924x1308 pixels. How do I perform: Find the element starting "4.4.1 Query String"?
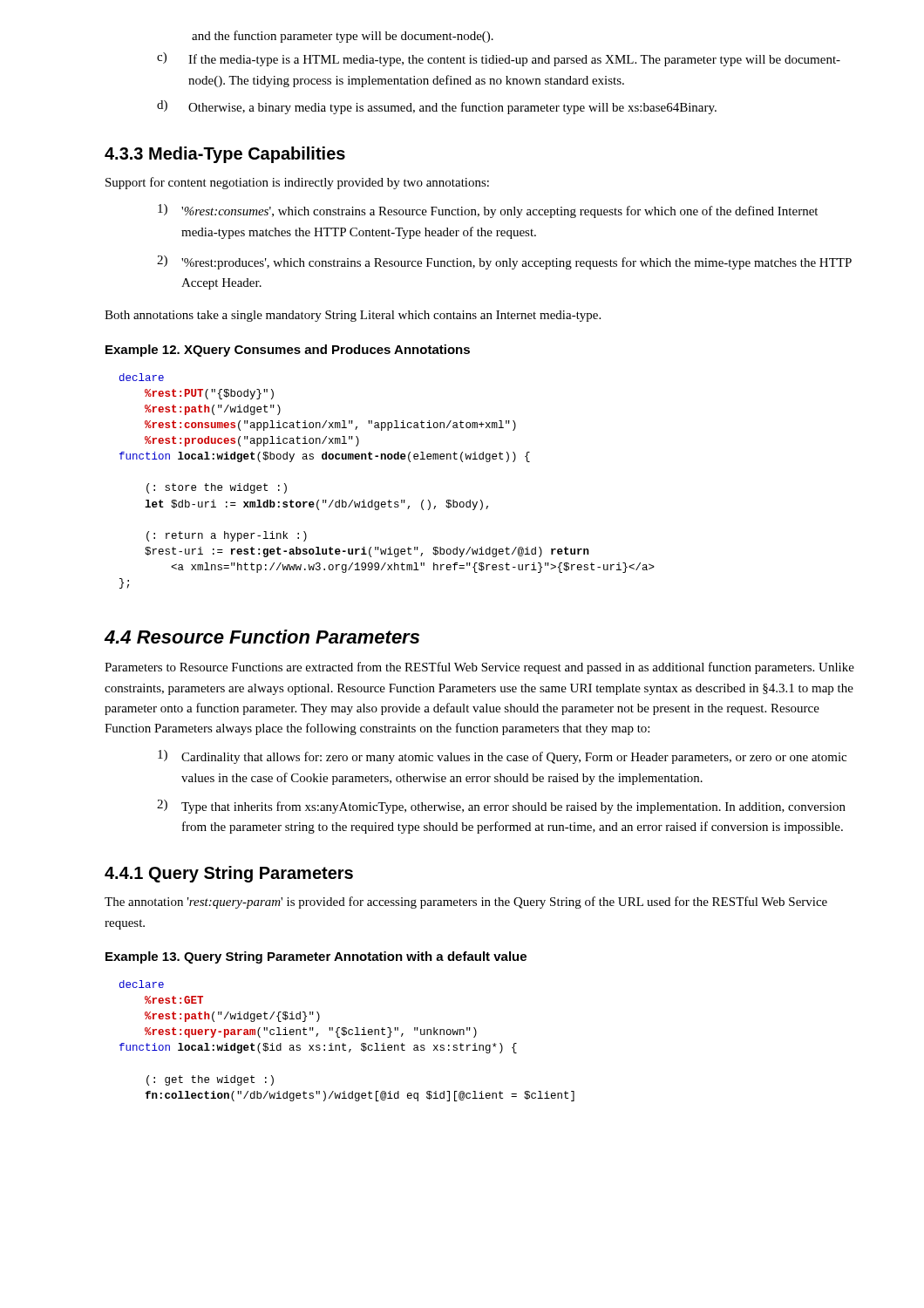pyautogui.click(x=229, y=874)
